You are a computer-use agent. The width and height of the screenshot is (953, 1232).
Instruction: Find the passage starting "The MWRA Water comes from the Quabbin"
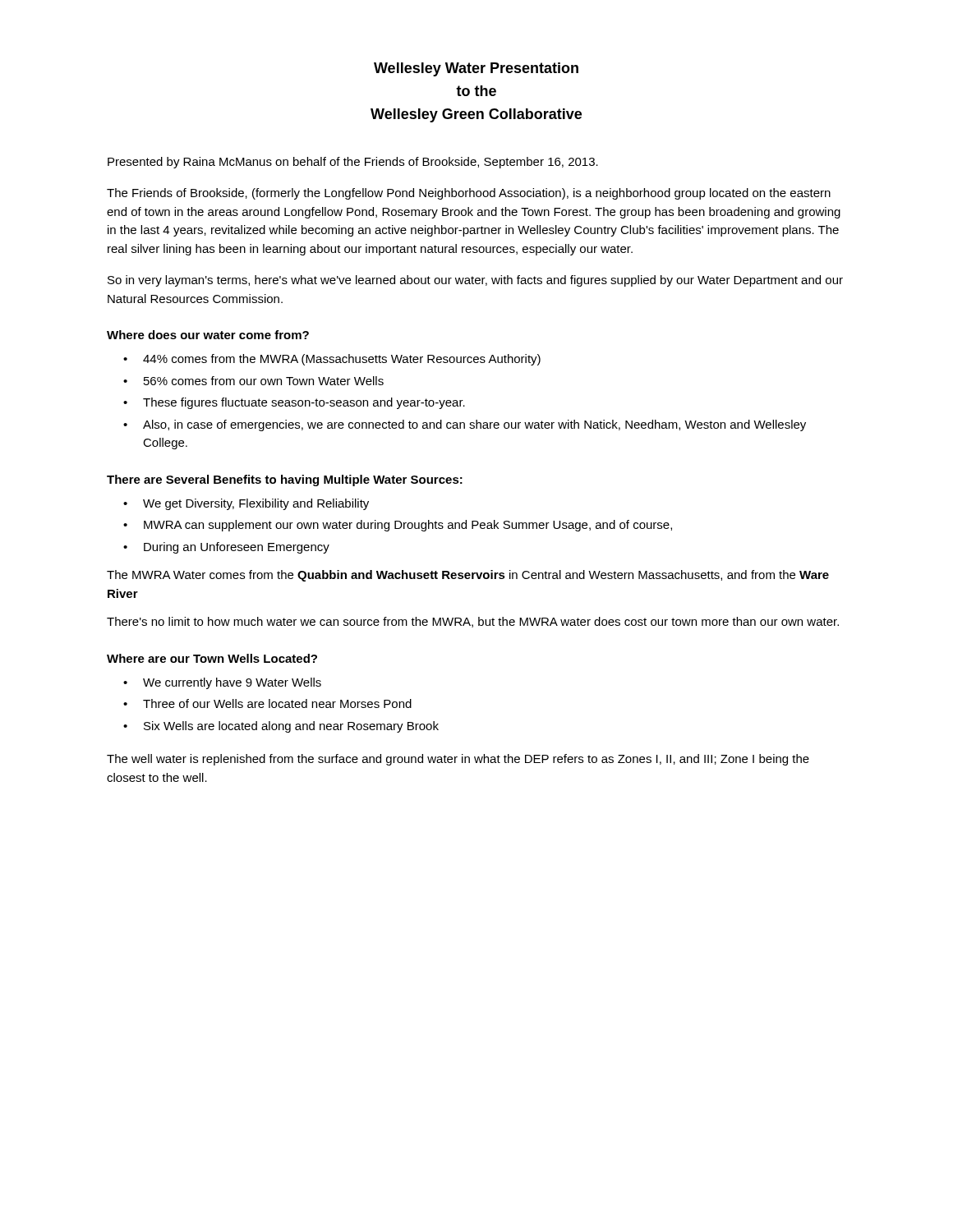click(x=468, y=584)
